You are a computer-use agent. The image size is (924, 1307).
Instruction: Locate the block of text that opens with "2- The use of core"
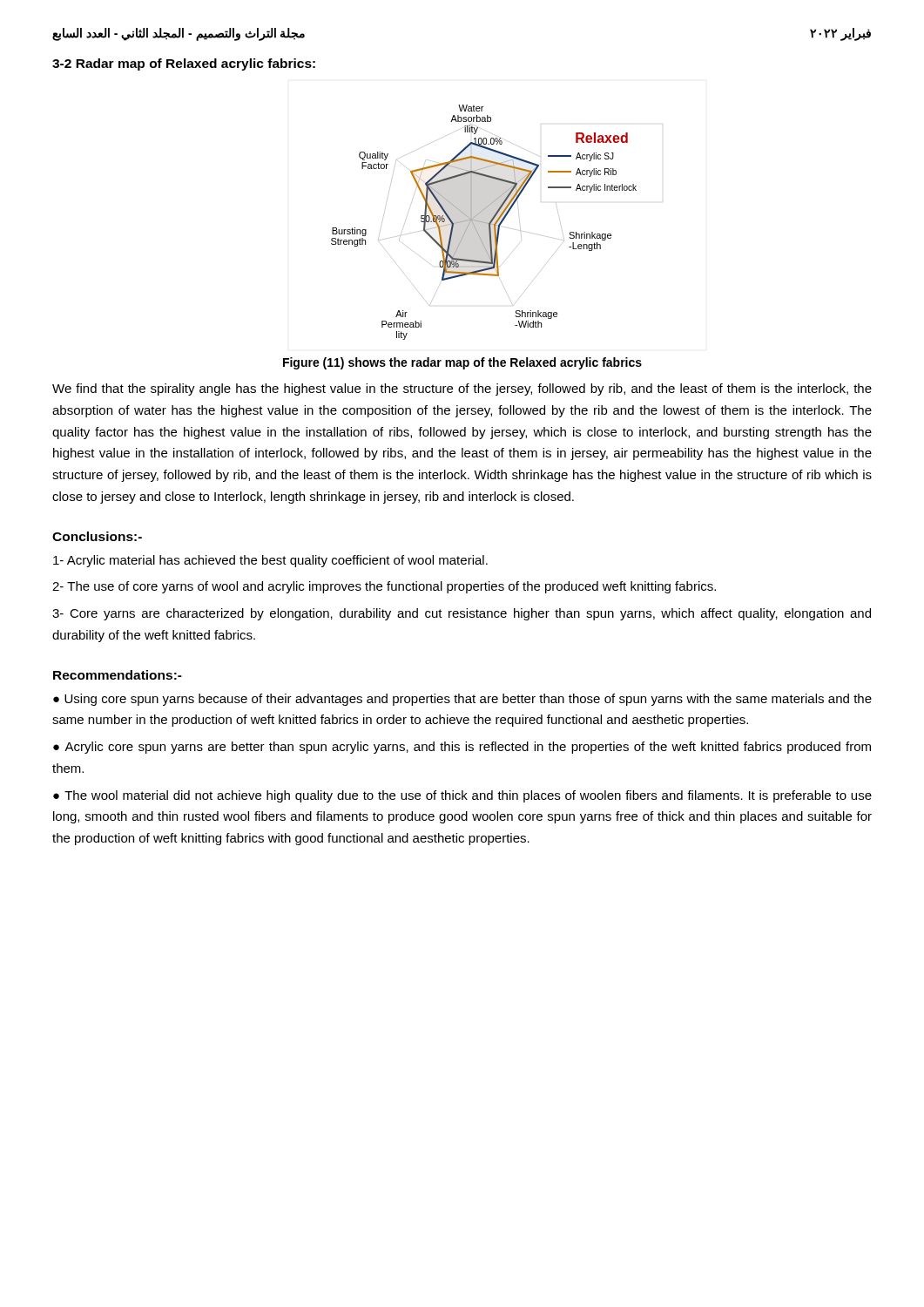point(385,586)
